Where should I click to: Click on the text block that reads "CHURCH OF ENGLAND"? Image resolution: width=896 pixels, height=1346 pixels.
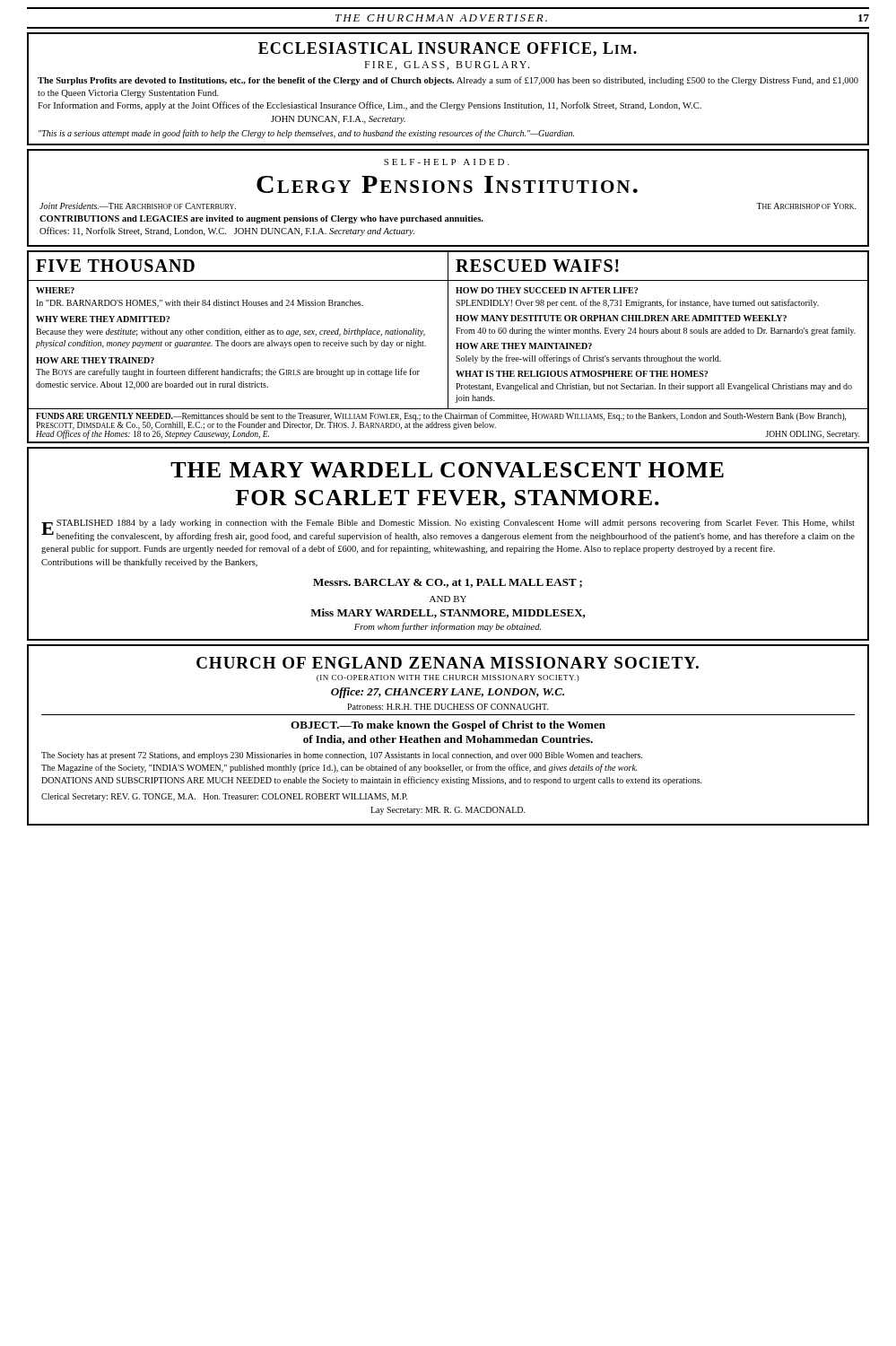coord(448,735)
